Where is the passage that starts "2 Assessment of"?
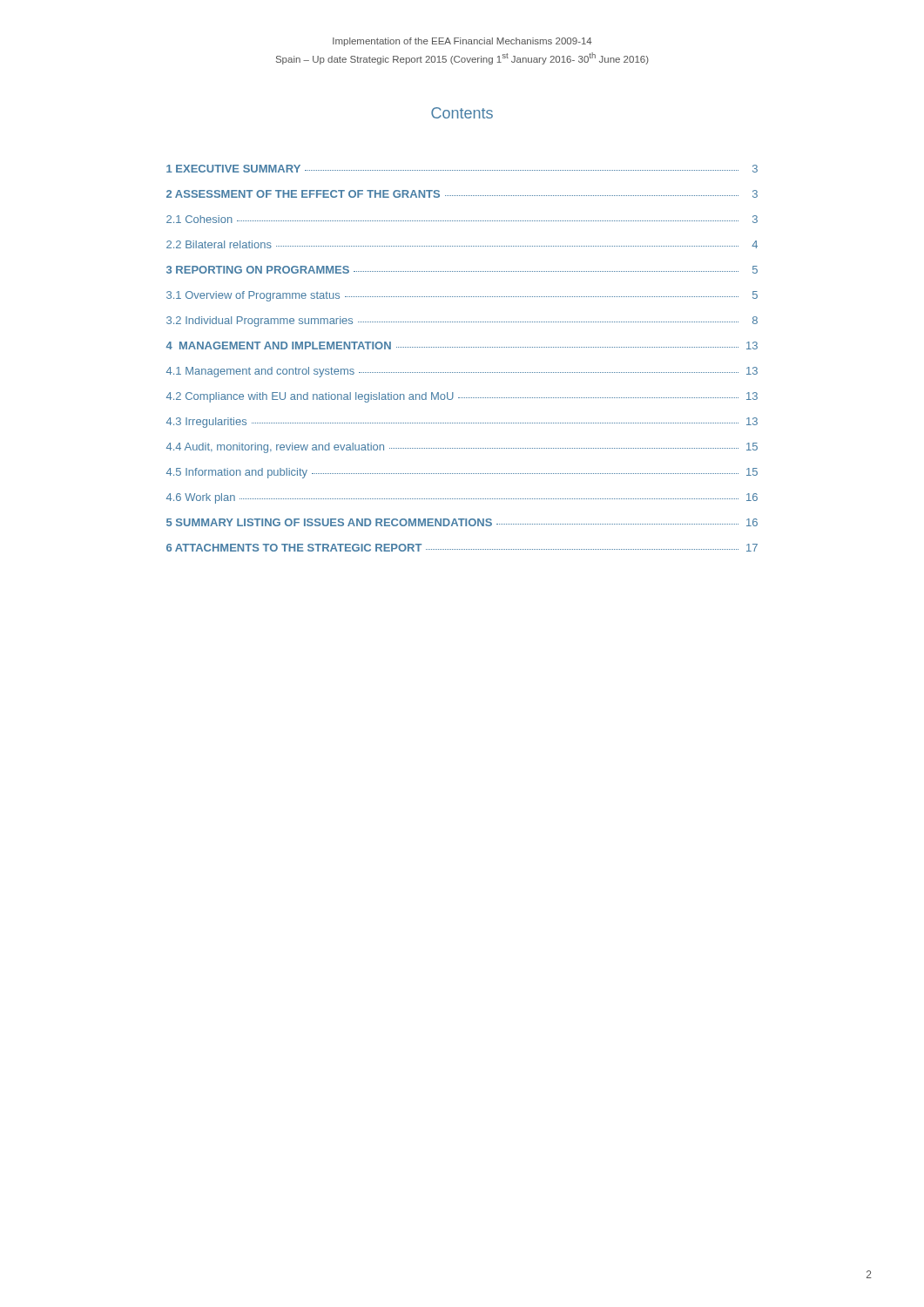This screenshot has width=924, height=1307. pyautogui.click(x=462, y=194)
